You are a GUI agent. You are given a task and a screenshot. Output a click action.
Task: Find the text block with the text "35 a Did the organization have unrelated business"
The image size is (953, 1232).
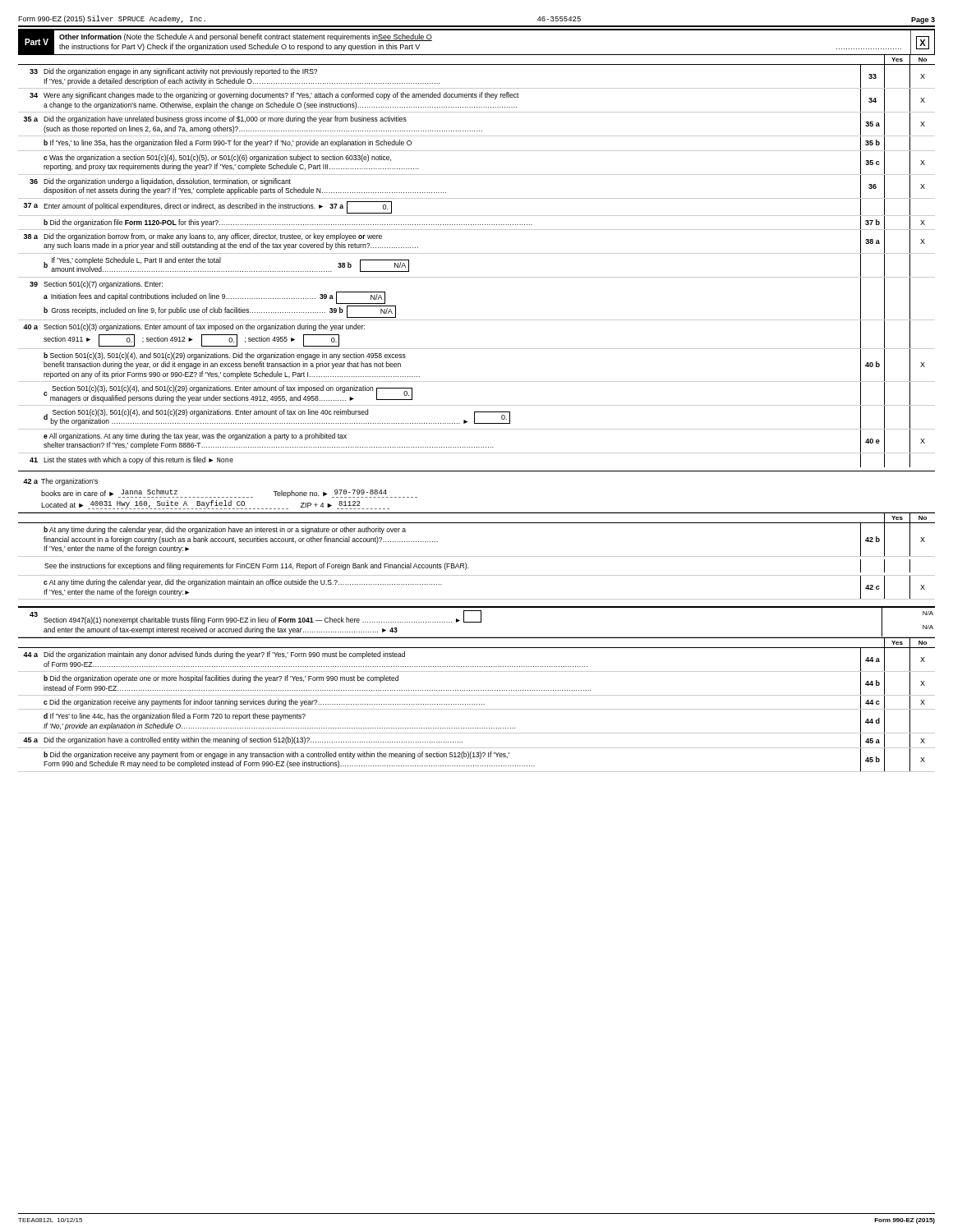(476, 124)
